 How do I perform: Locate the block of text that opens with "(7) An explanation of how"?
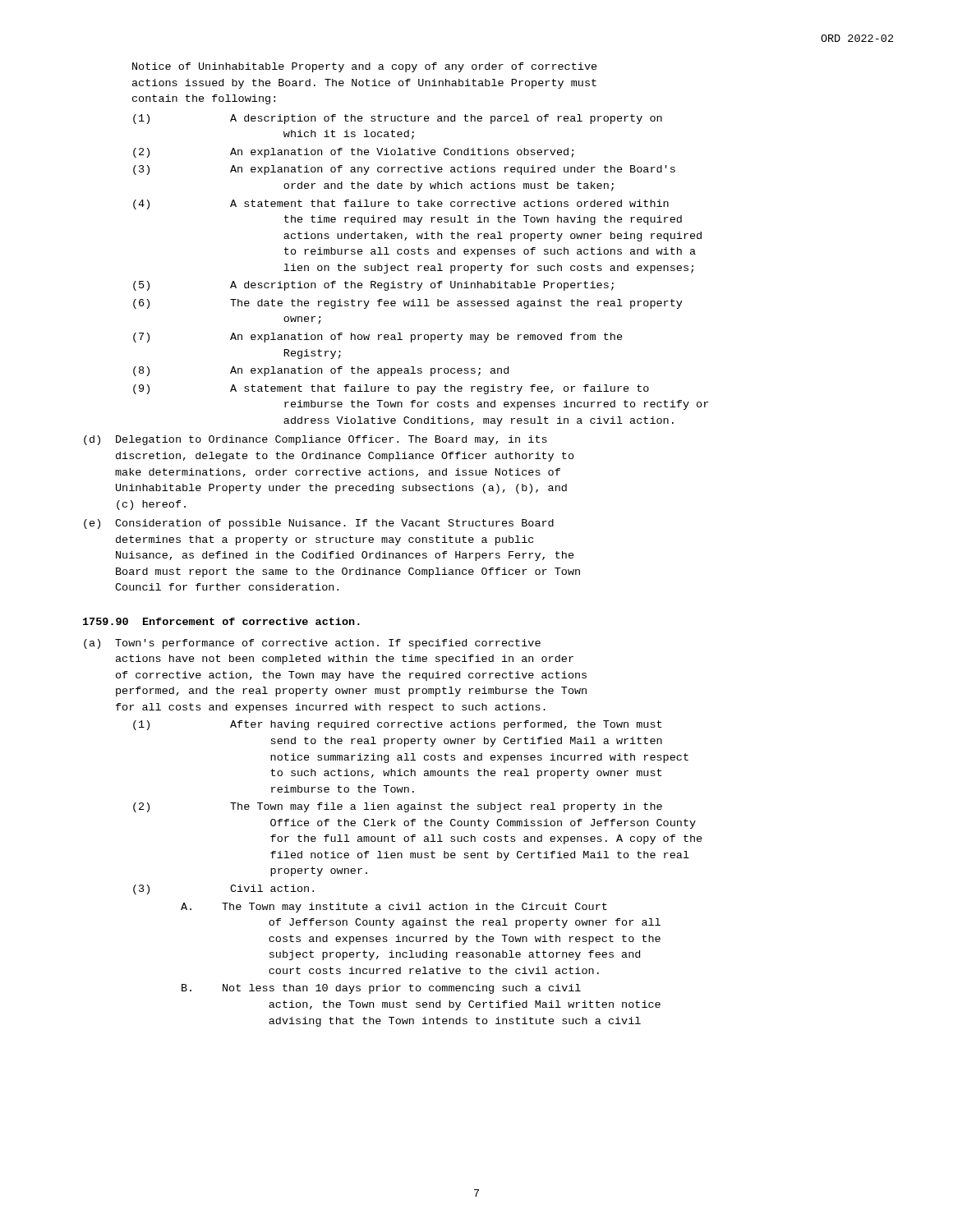coord(505,345)
